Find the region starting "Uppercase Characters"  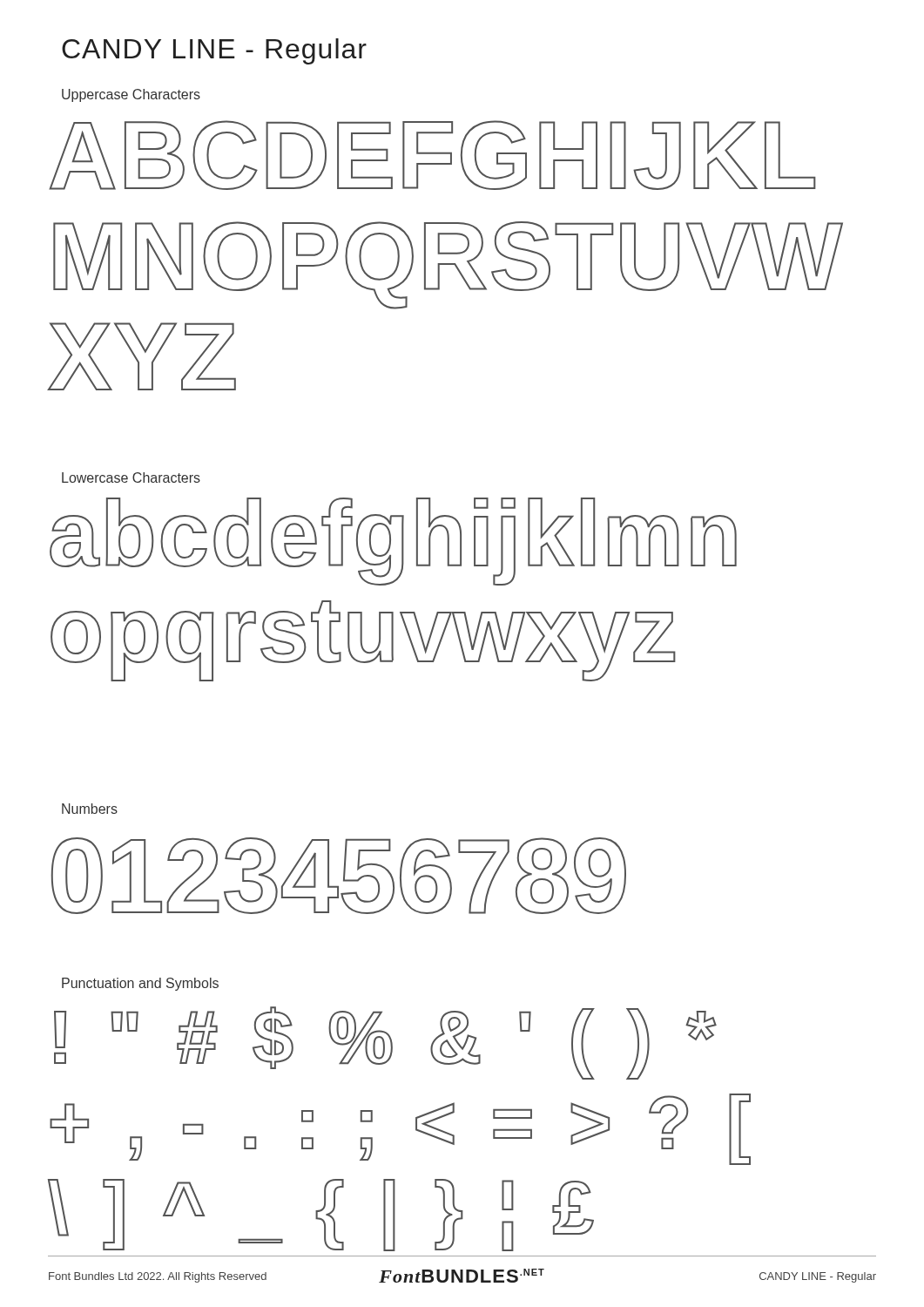click(131, 95)
